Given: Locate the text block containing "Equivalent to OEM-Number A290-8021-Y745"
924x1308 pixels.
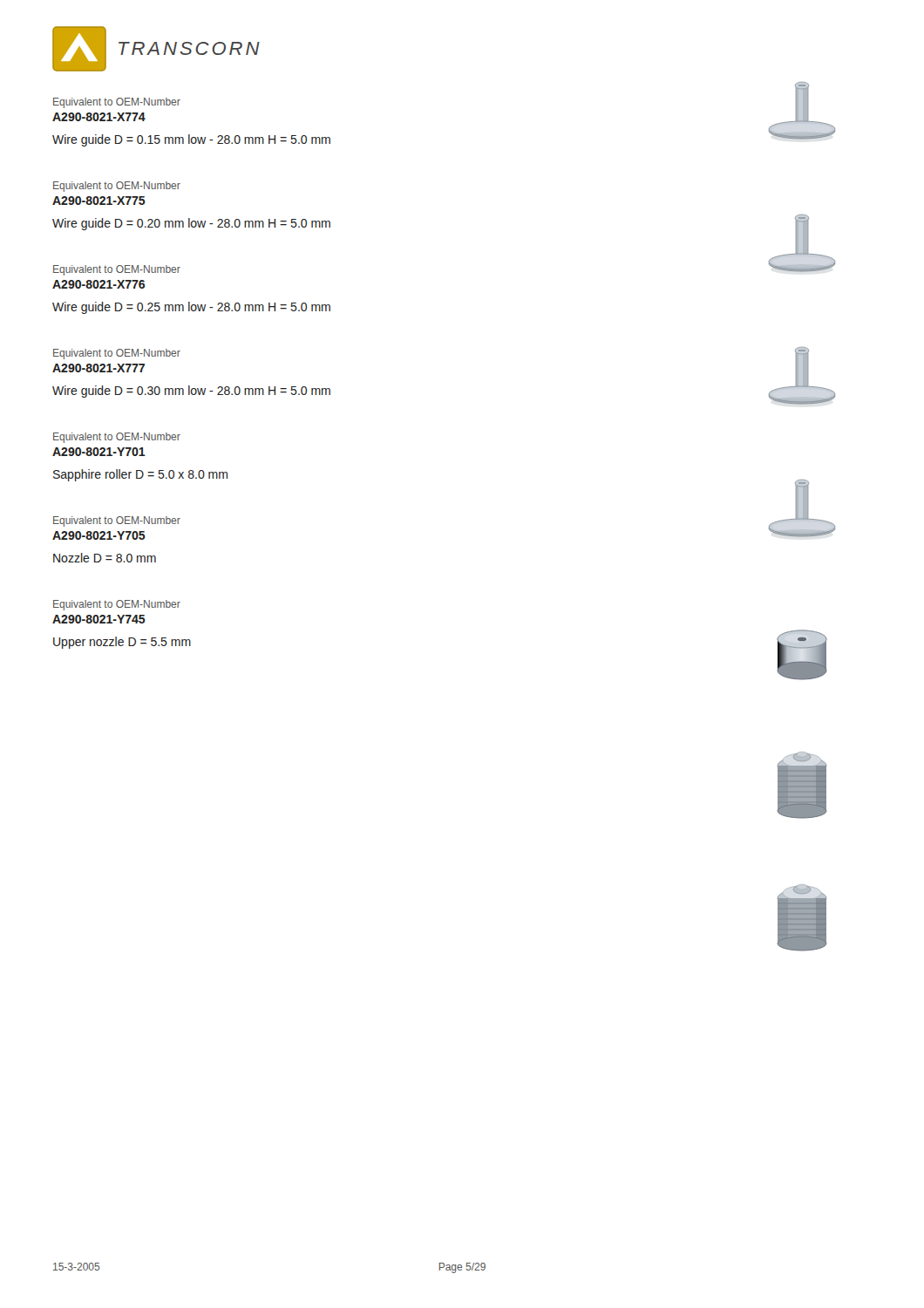Looking at the screenshot, I should point(117,605).
